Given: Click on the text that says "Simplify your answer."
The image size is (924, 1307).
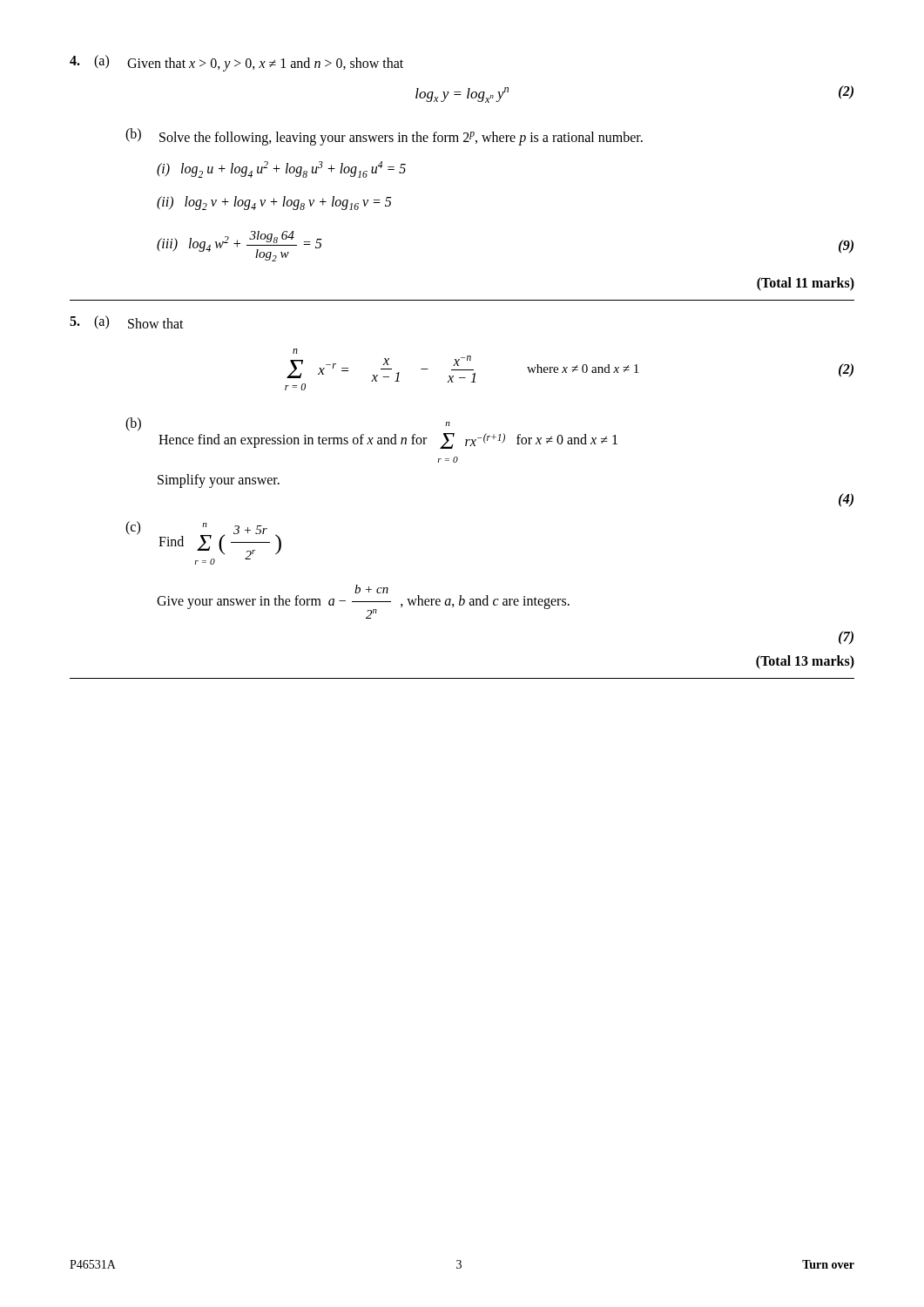Looking at the screenshot, I should 219,480.
